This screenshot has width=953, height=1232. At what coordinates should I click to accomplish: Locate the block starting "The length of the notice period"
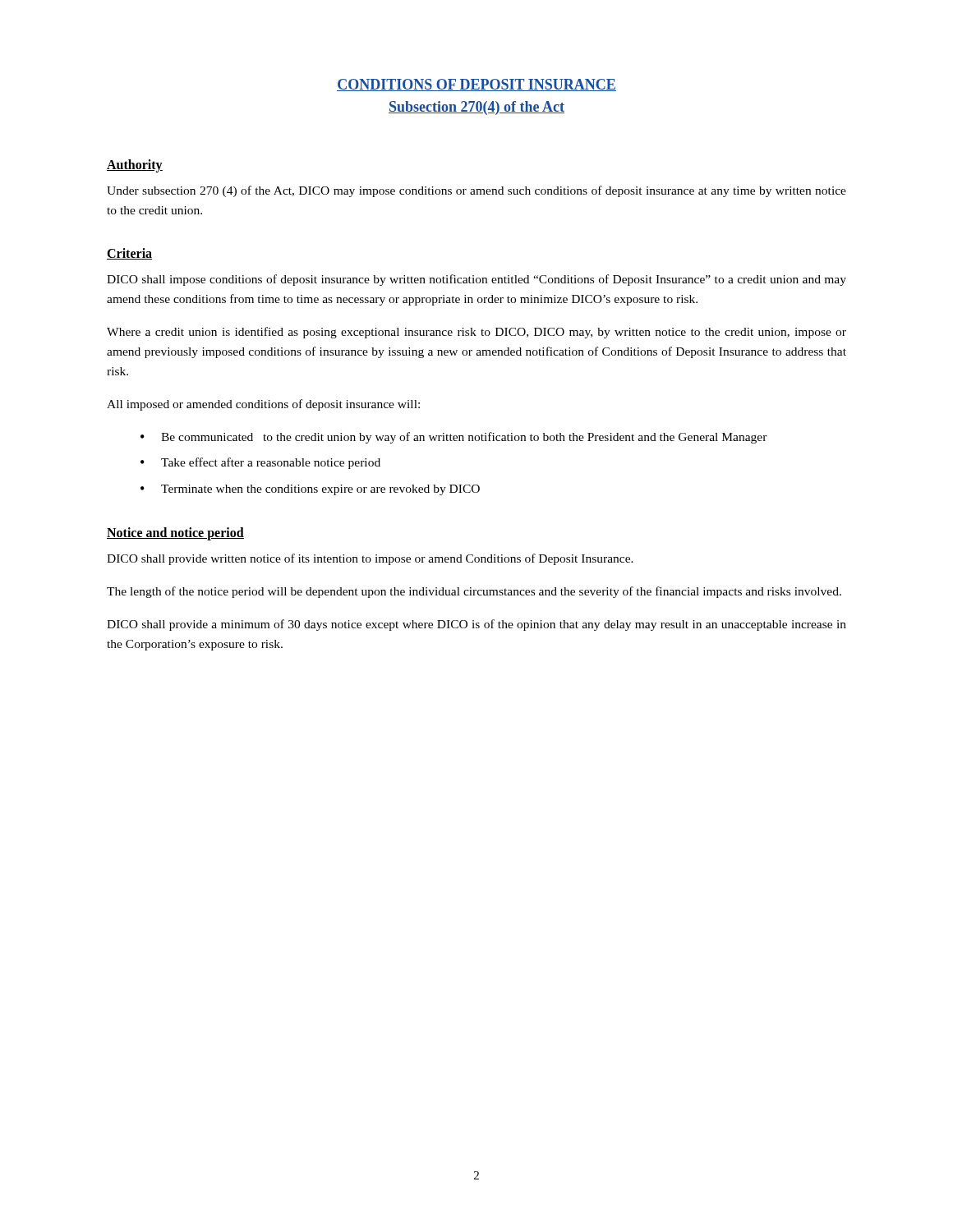474,591
